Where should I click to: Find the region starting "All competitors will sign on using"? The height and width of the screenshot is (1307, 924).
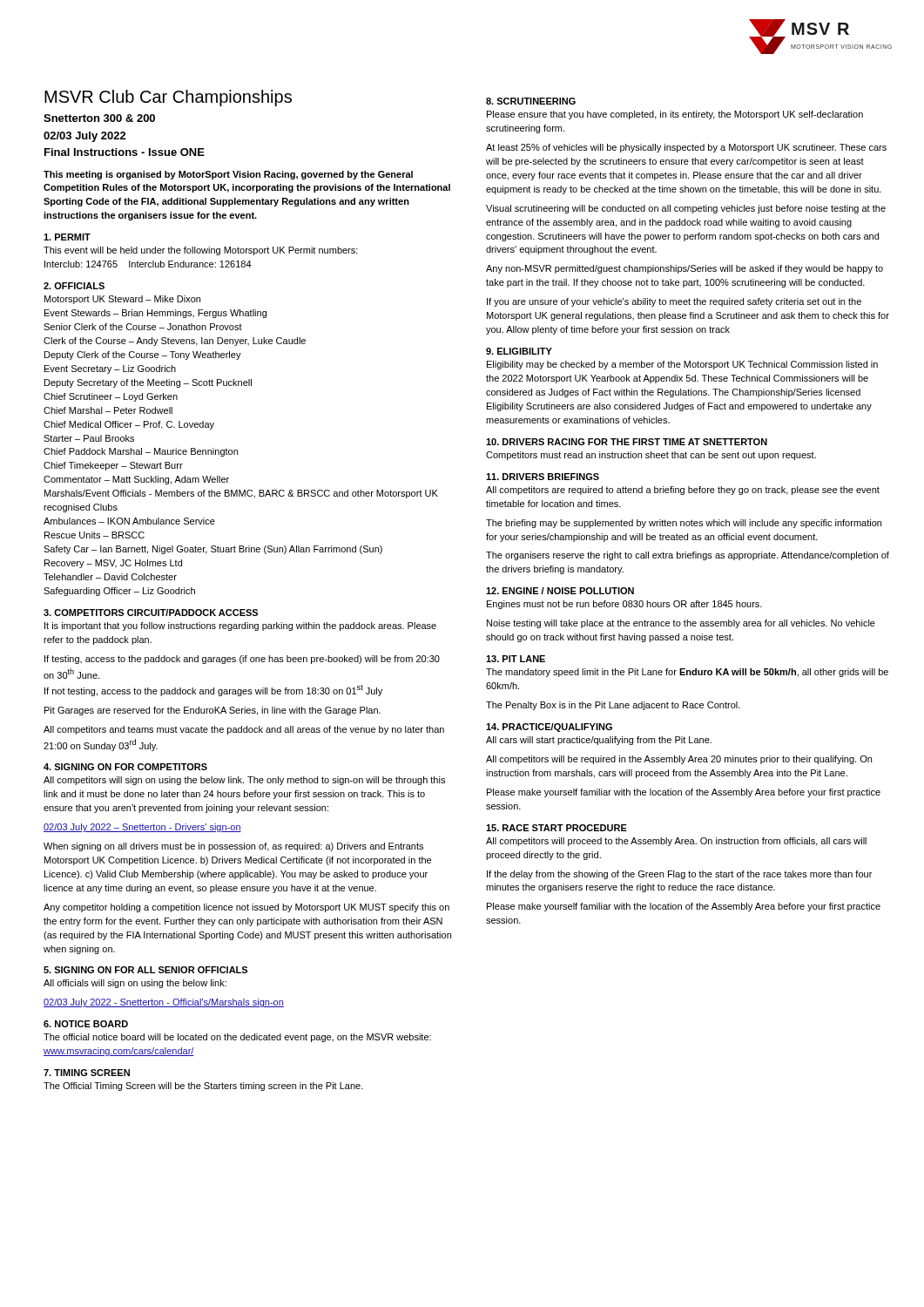coord(244,794)
